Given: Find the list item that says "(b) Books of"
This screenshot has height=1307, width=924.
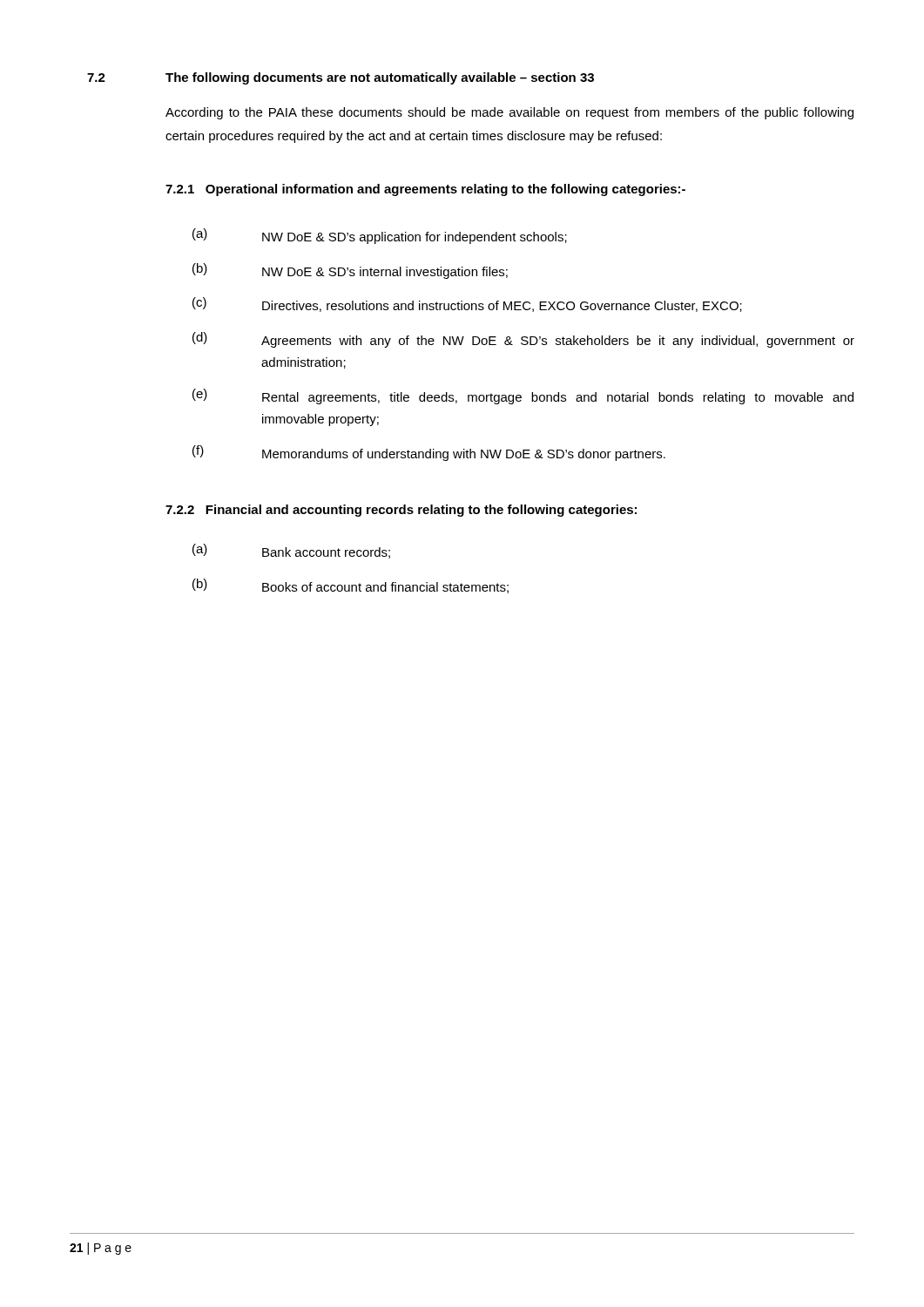Looking at the screenshot, I should pos(351,586).
